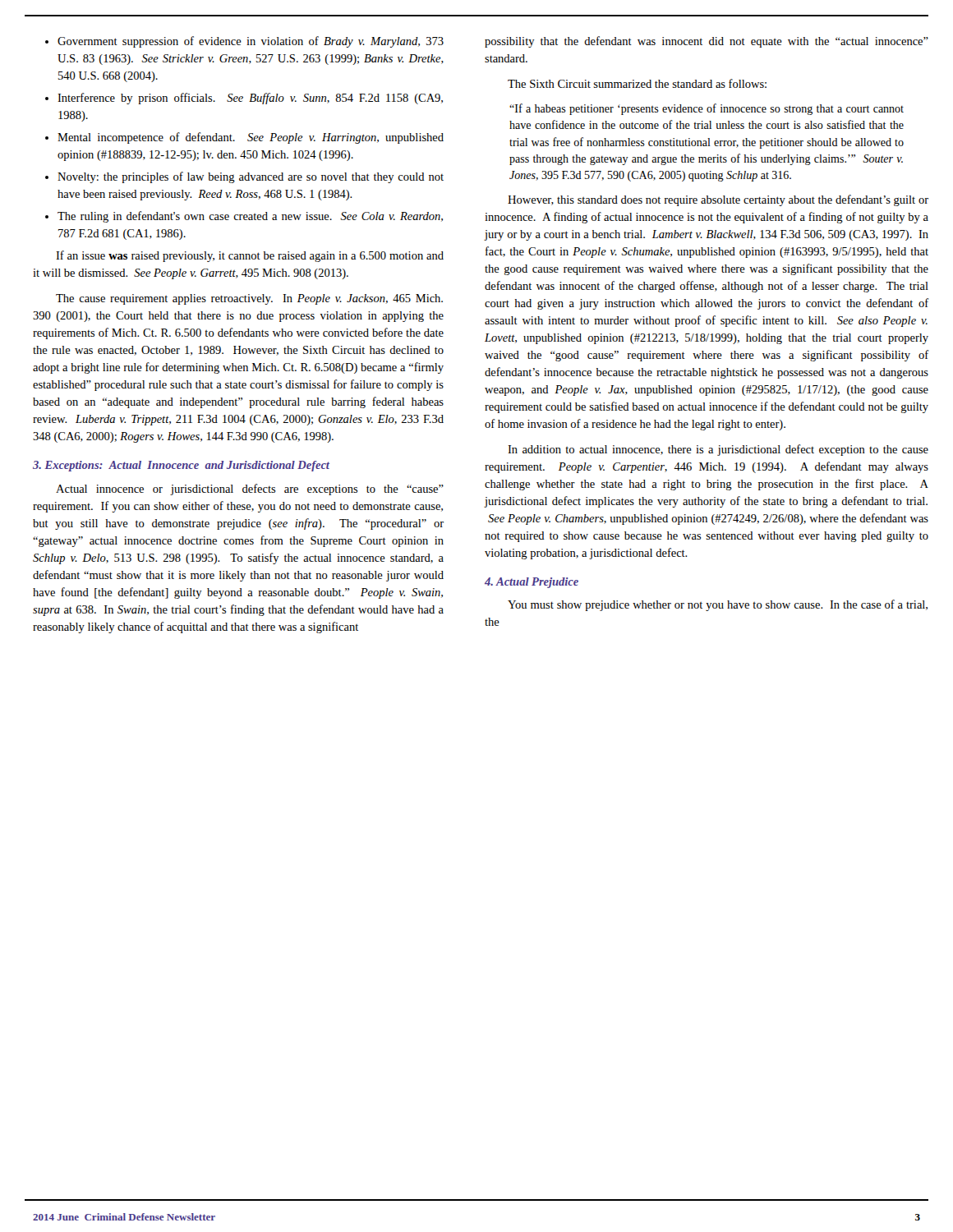Click on the passage starting "Interference by prison officials. See"
The image size is (953, 1232).
coord(251,107)
